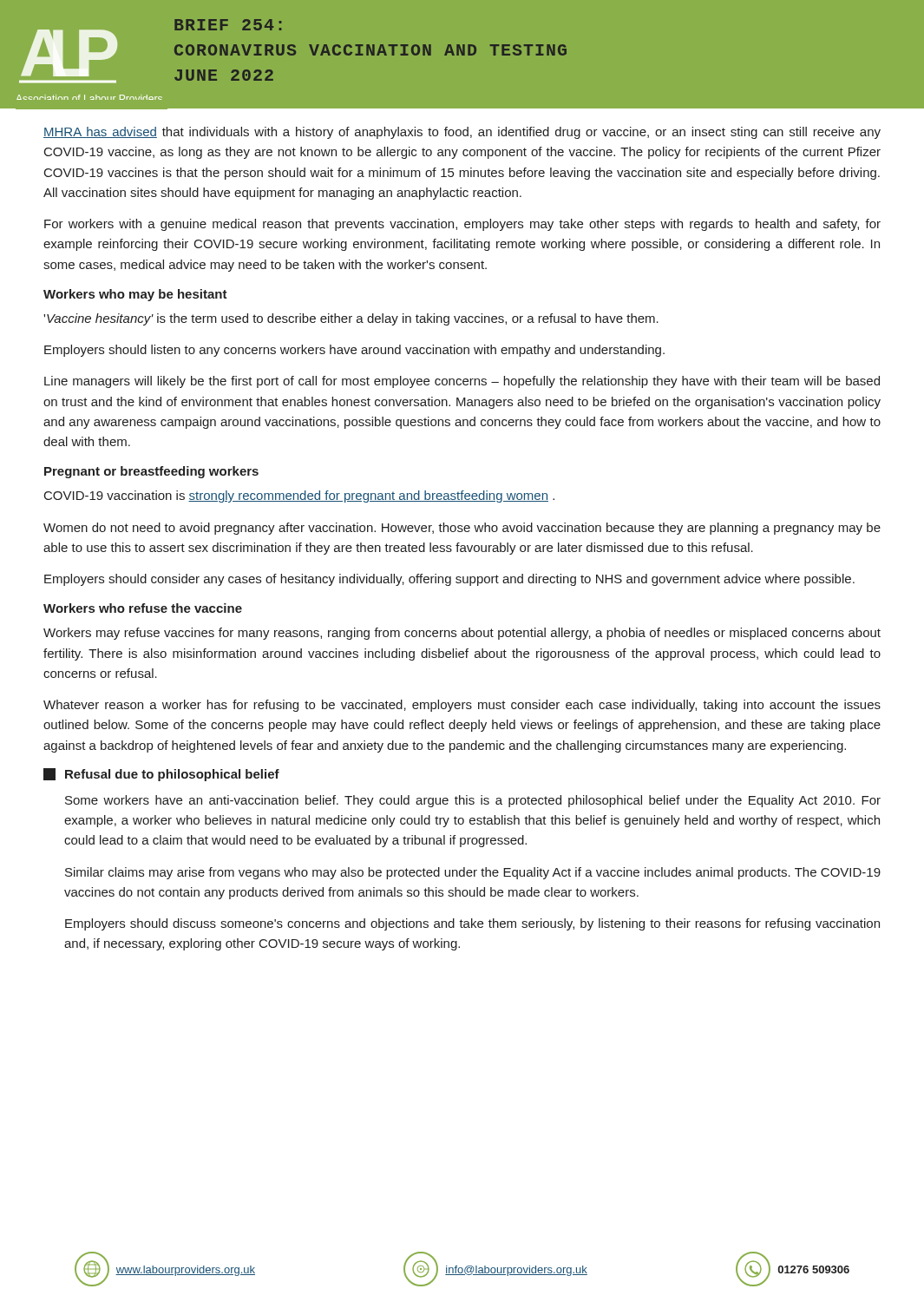924x1302 pixels.
Task: Click on the block starting "Line managers will likely"
Action: pyautogui.click(x=462, y=411)
